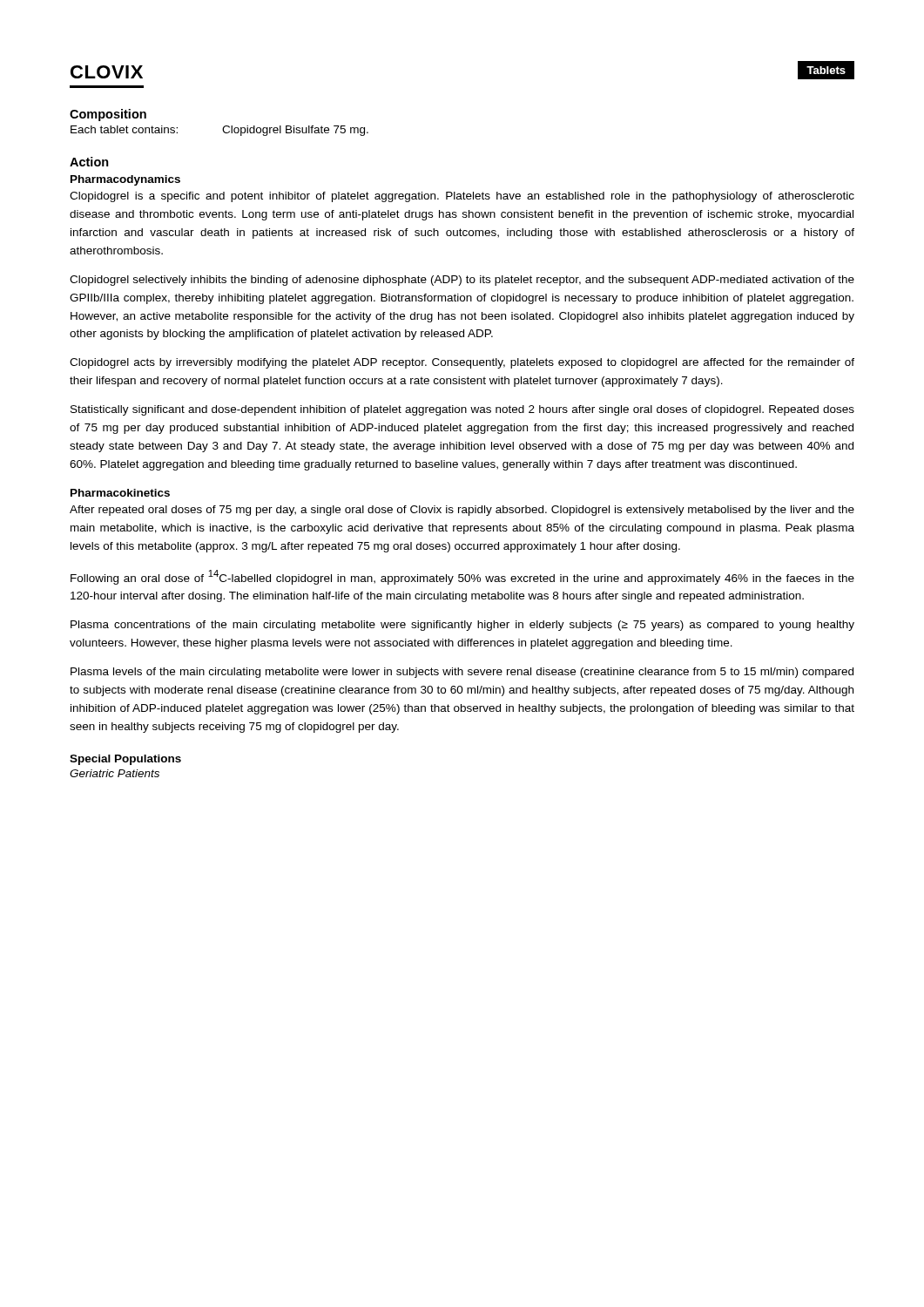This screenshot has height=1307, width=924.
Task: Point to the block beginning "Following an oral dose"
Action: point(462,586)
